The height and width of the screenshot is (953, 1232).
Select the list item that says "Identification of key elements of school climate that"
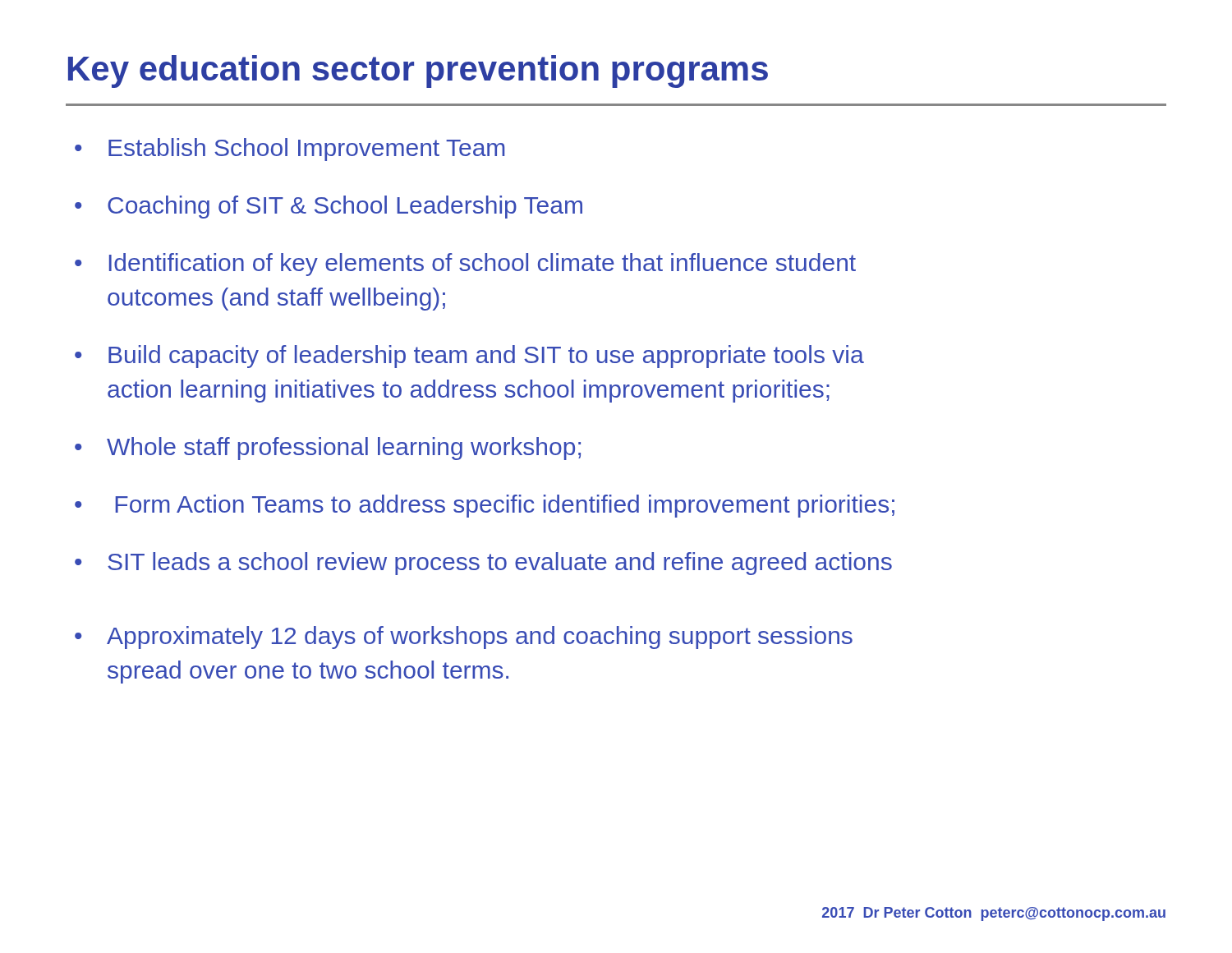coord(481,280)
